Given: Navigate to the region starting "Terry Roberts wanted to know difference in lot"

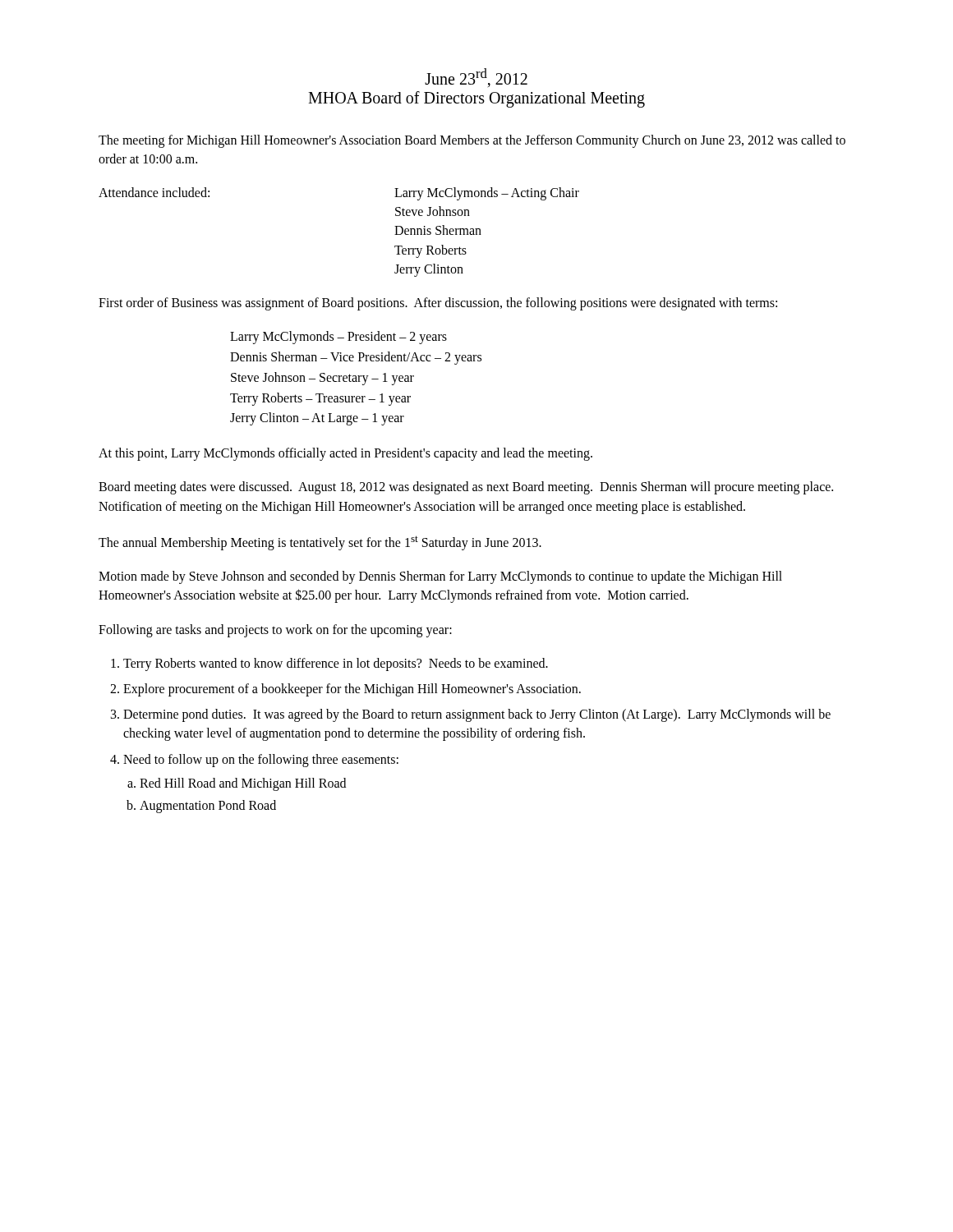Looking at the screenshot, I should point(336,663).
